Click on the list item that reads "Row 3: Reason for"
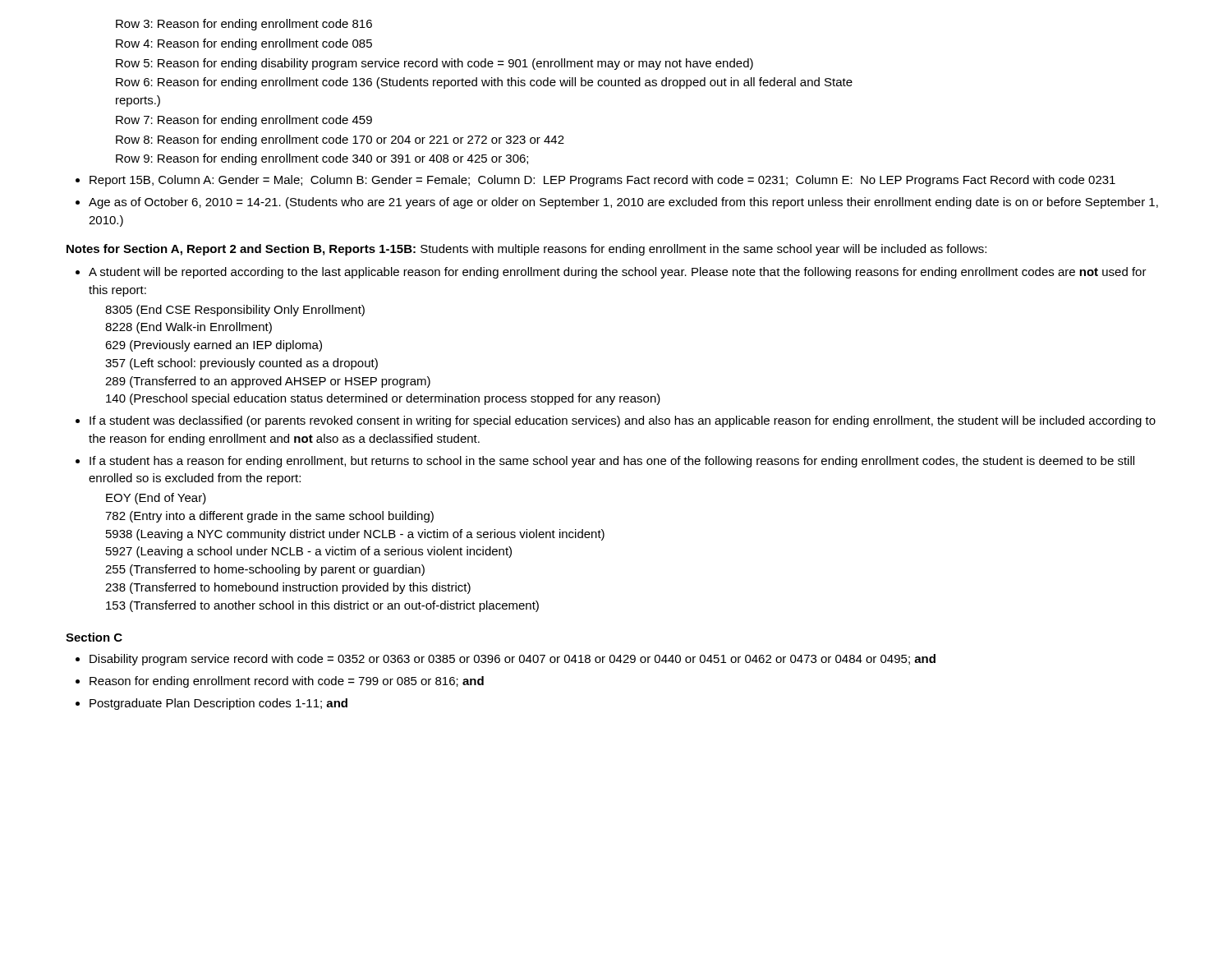Viewport: 1232px width, 953px height. click(244, 23)
